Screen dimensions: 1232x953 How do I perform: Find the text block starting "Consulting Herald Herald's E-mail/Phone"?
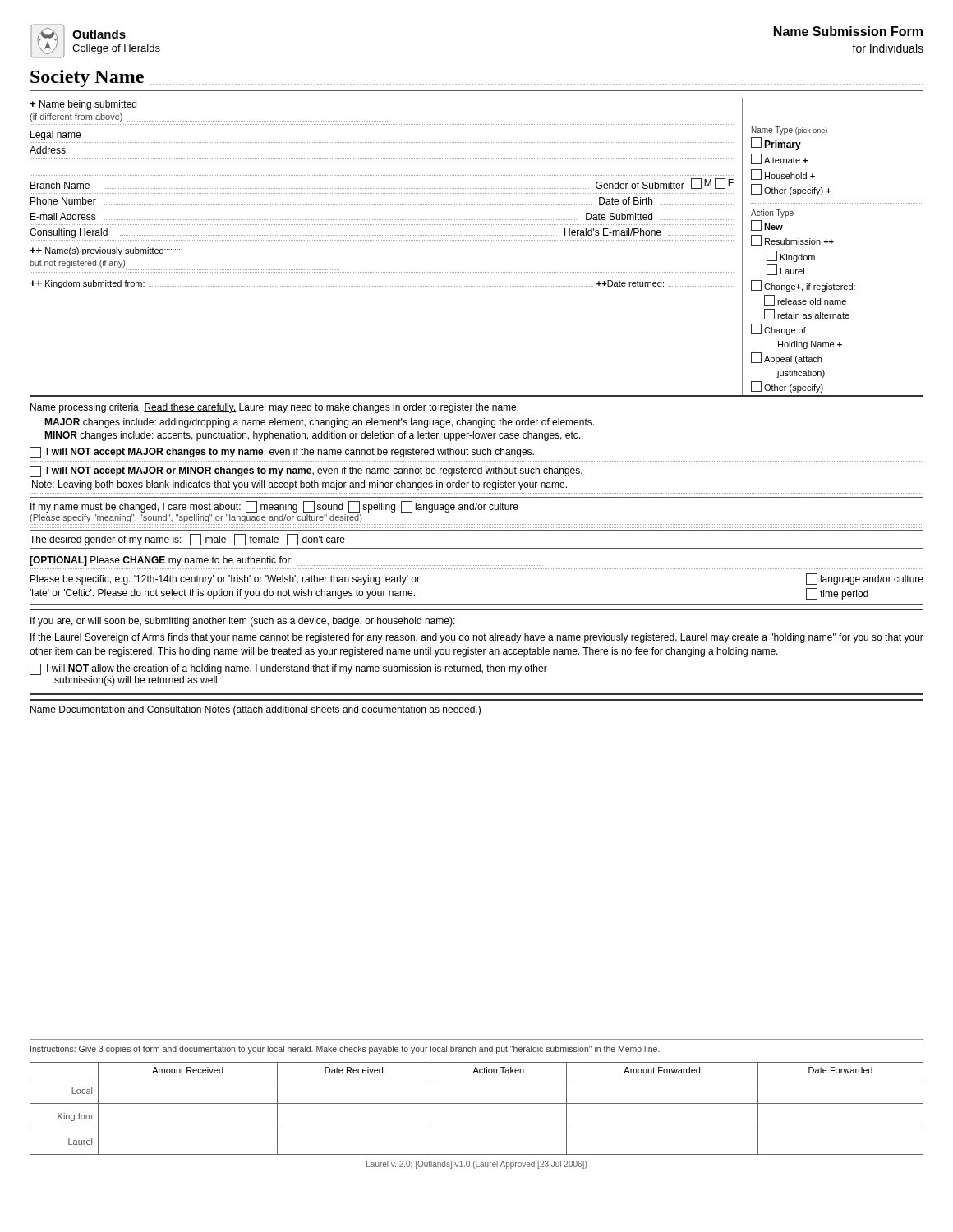(382, 232)
